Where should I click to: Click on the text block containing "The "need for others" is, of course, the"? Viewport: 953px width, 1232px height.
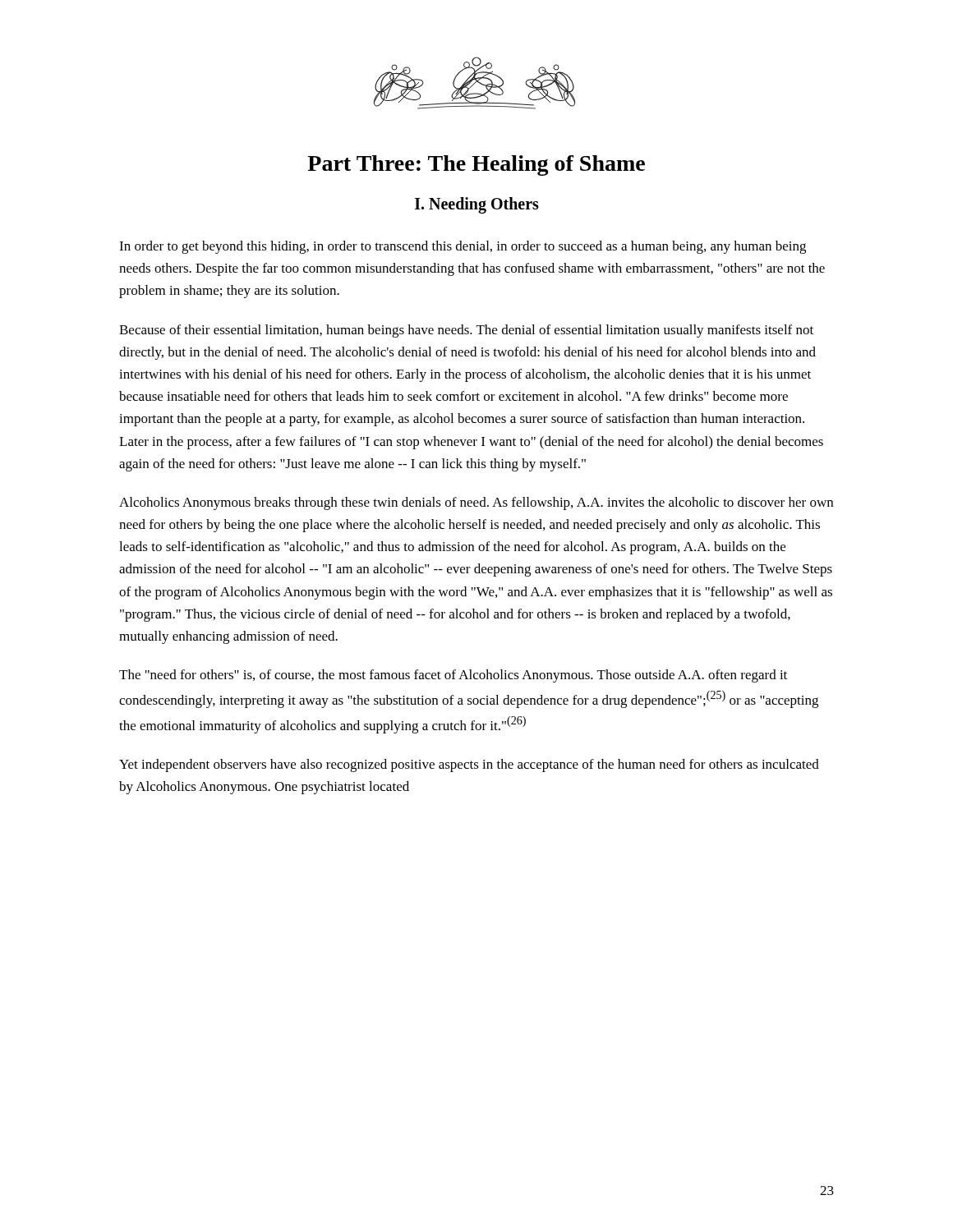pos(469,700)
